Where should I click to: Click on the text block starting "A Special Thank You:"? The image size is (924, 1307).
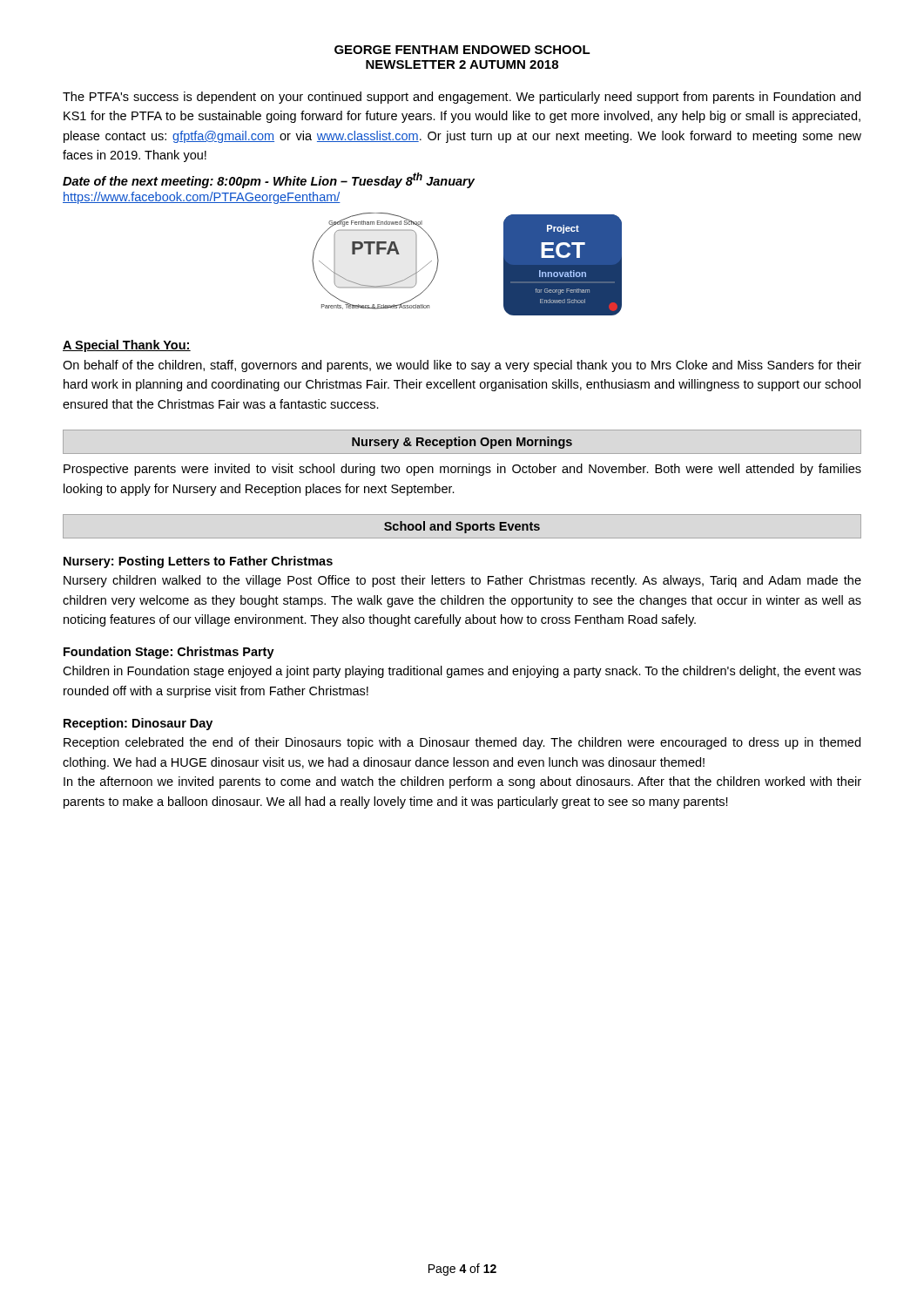click(x=126, y=345)
